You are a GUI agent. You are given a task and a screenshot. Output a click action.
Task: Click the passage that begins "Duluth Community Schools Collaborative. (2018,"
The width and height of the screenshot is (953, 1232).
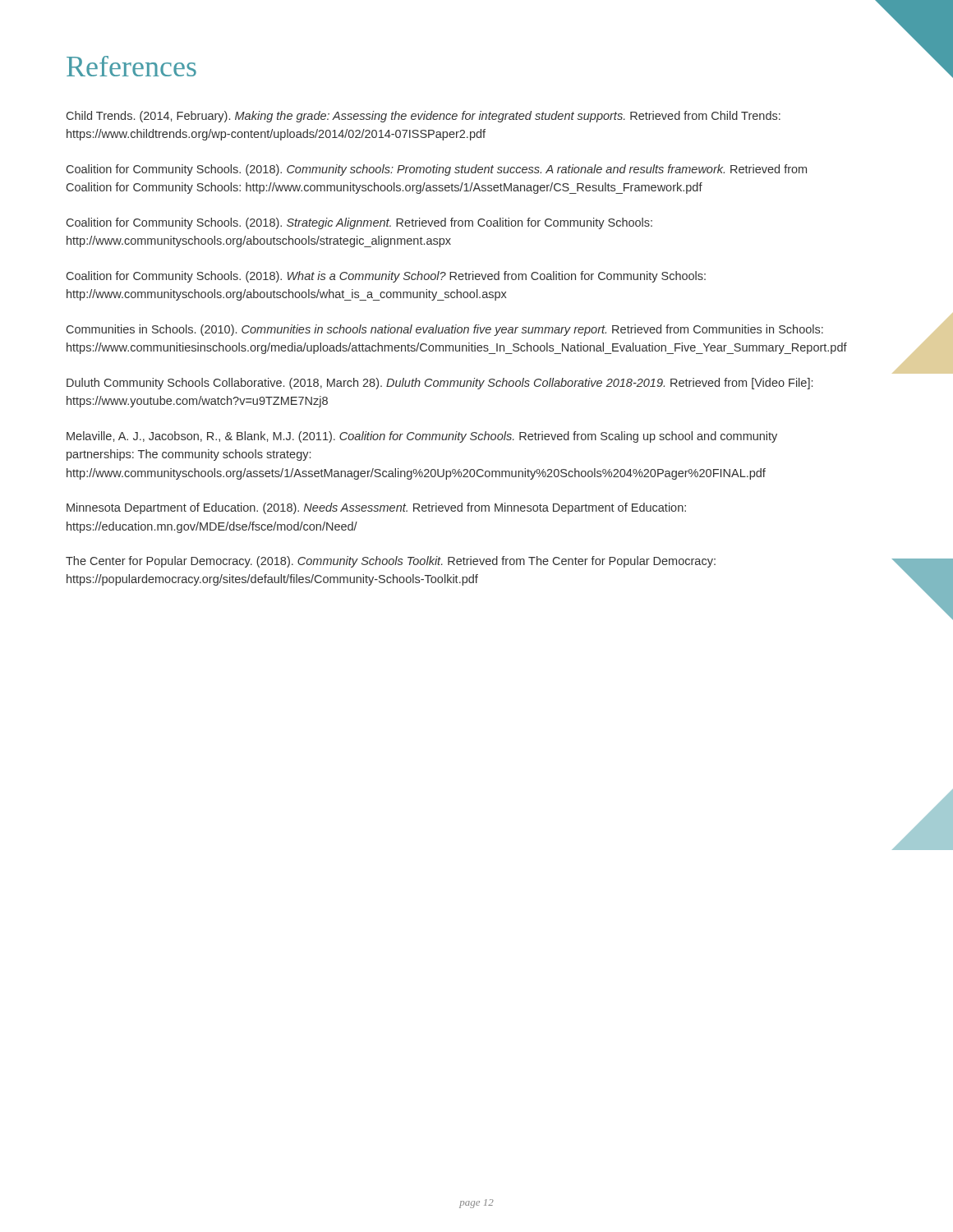(x=440, y=392)
